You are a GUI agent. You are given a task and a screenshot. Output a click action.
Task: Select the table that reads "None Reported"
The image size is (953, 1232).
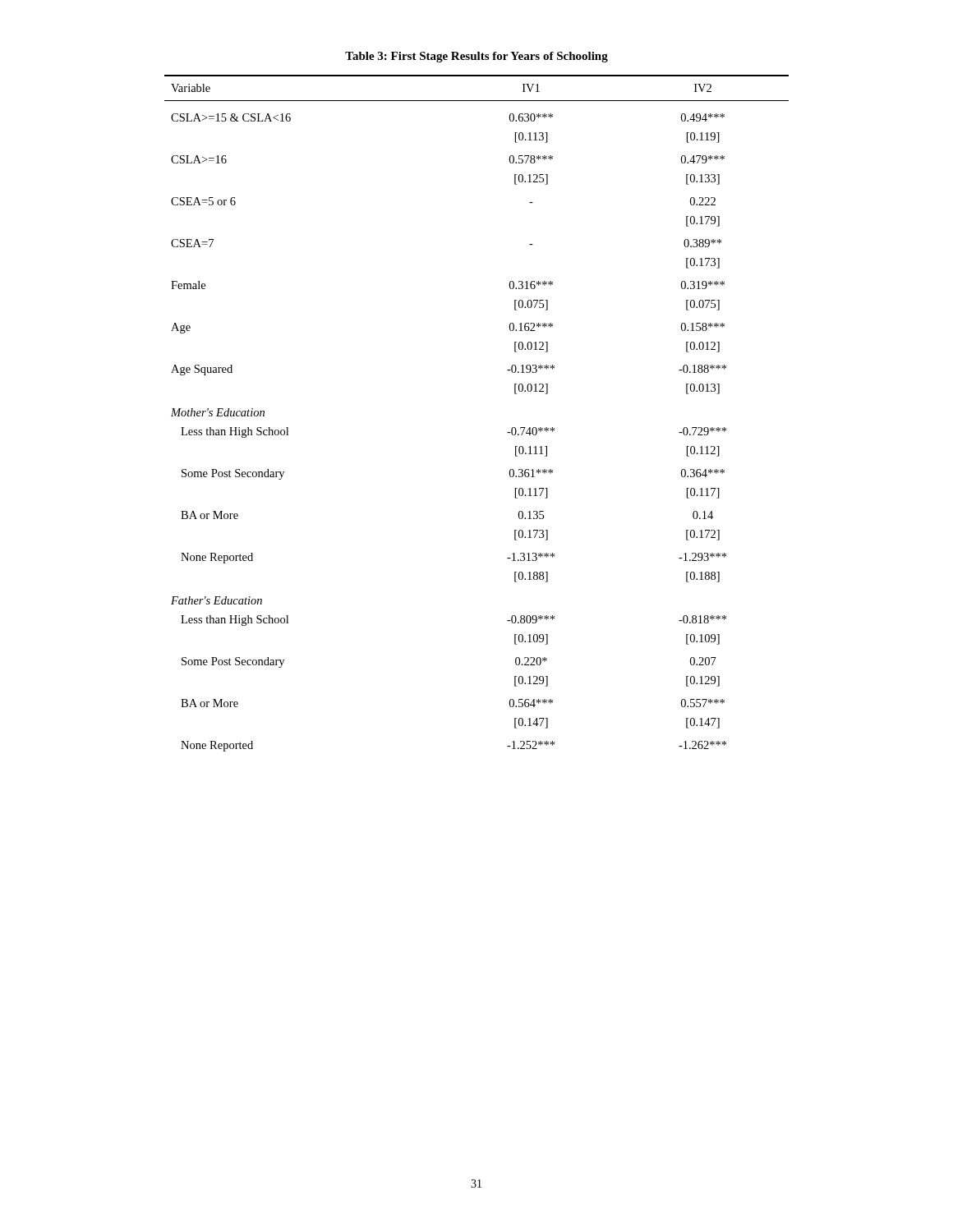pos(476,415)
